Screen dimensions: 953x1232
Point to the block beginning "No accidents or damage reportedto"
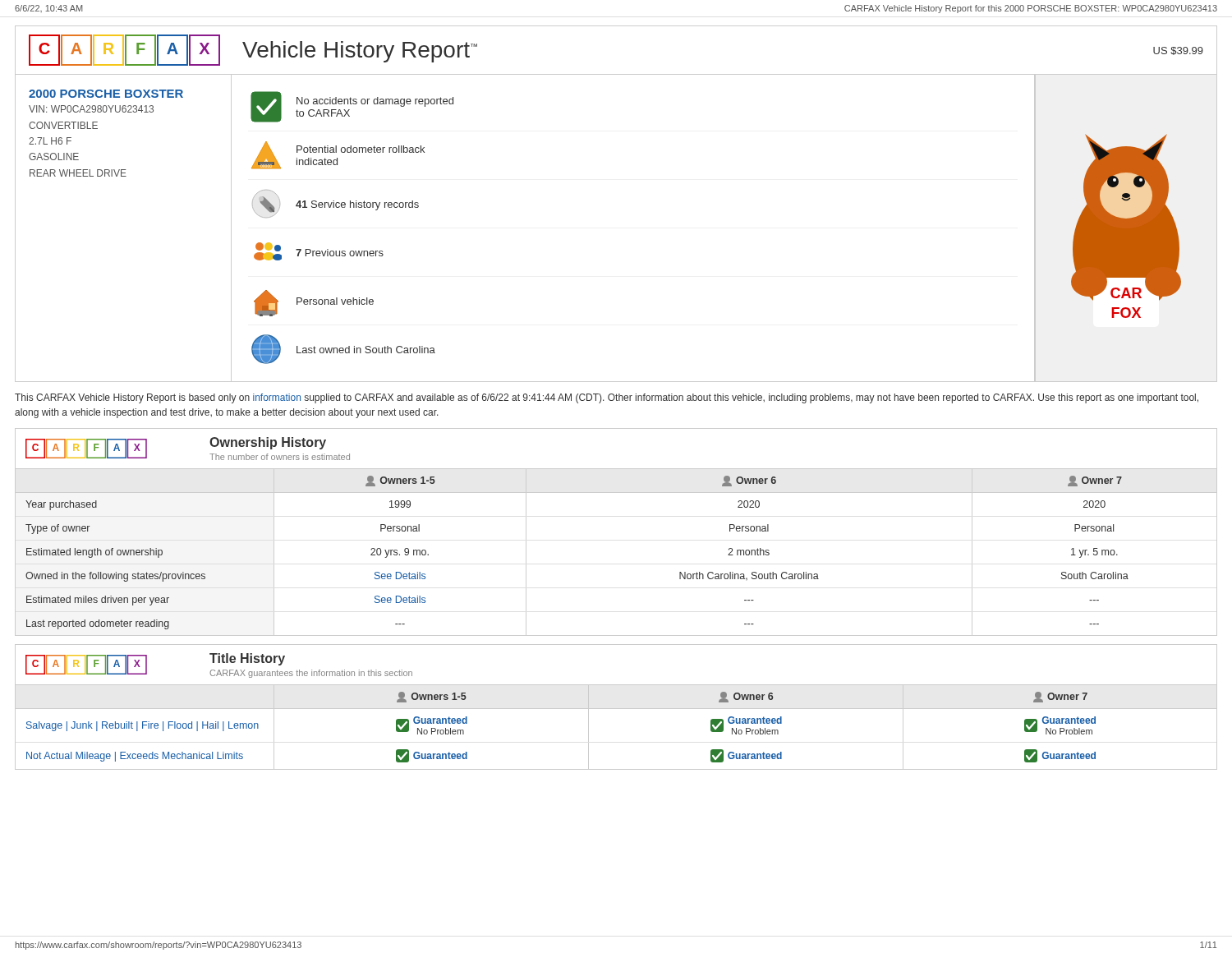(x=351, y=107)
